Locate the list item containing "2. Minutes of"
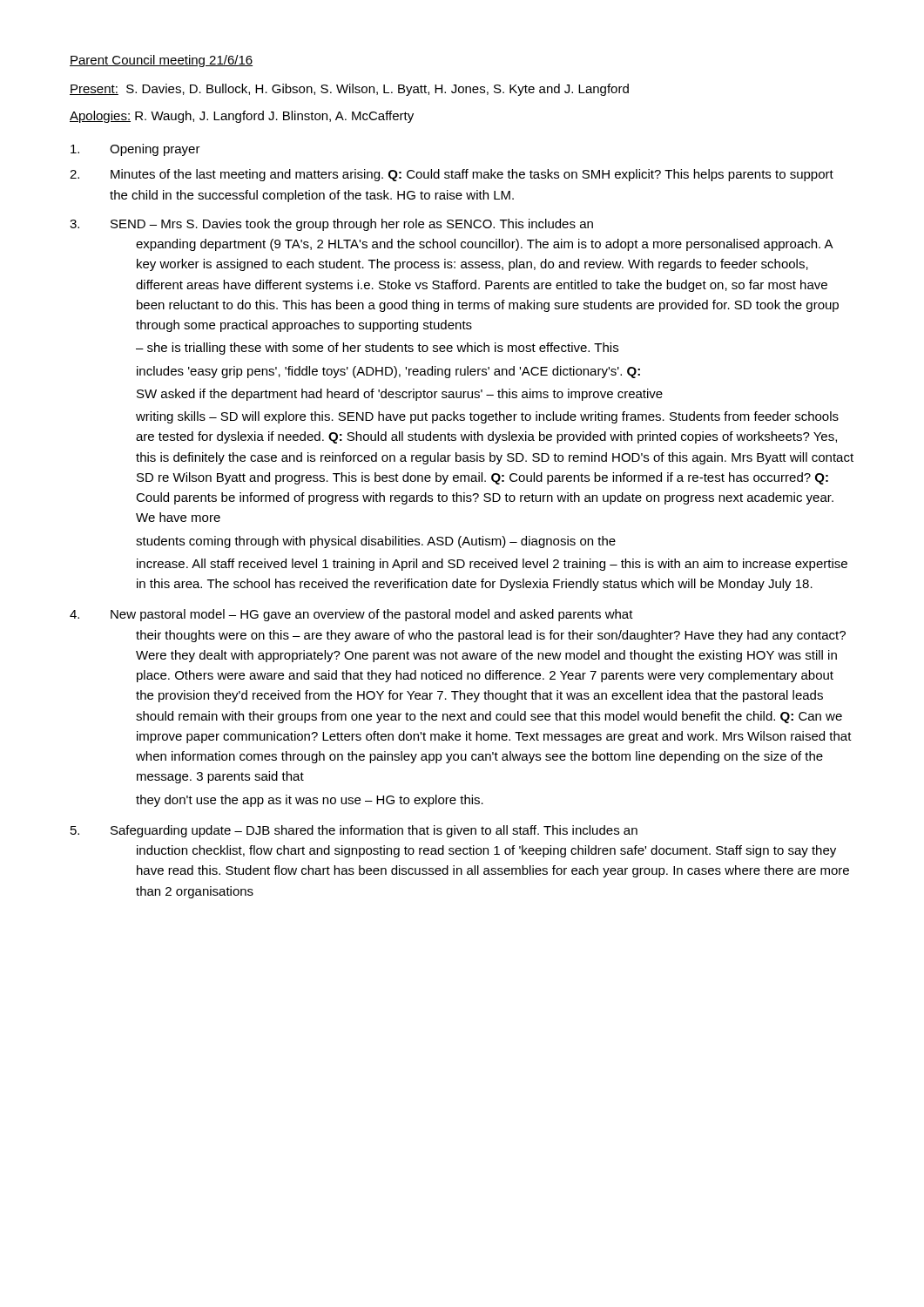Screen dimensions: 1307x924 coord(462,184)
